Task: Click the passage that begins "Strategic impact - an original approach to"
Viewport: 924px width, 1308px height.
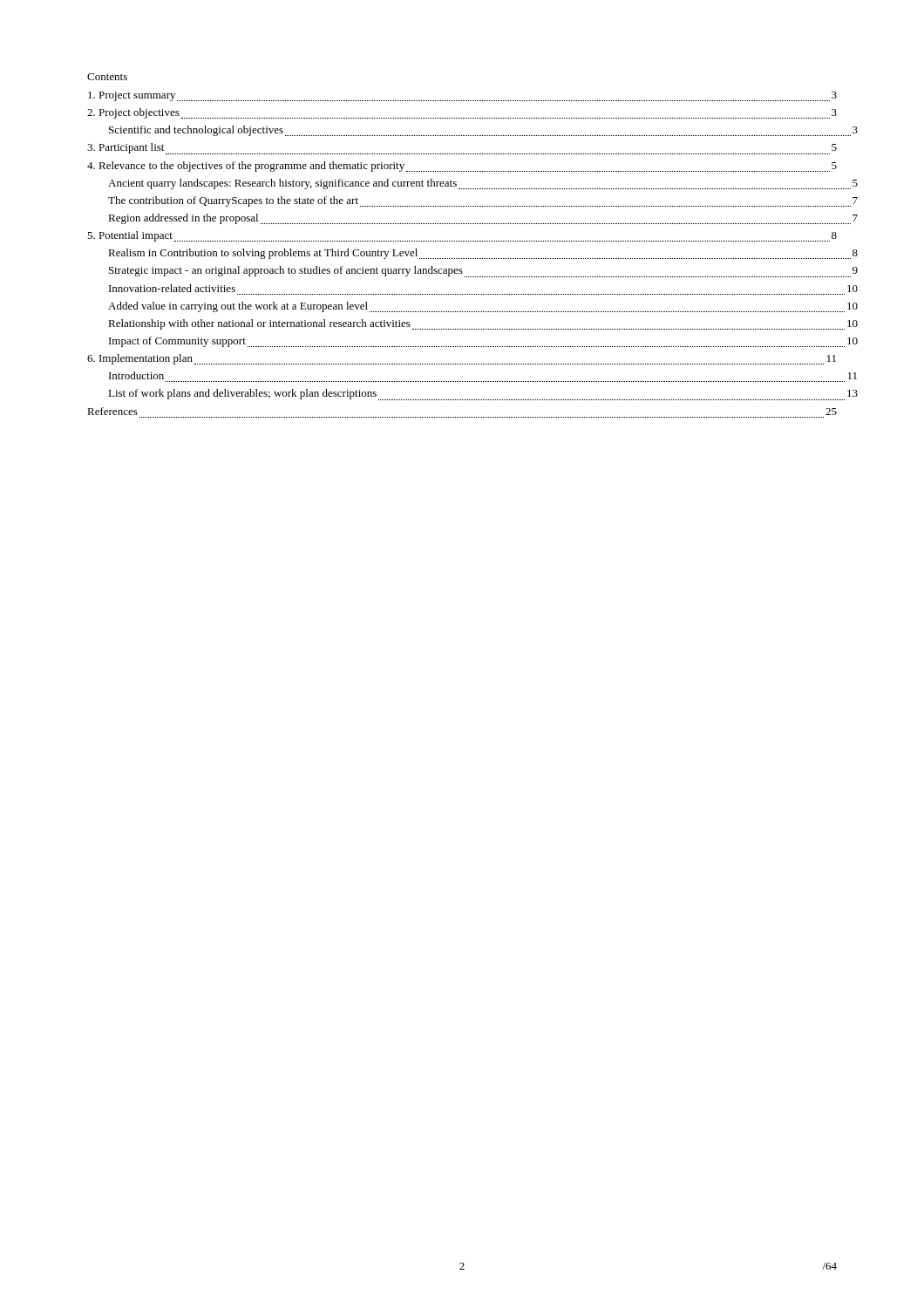Action: click(x=483, y=271)
